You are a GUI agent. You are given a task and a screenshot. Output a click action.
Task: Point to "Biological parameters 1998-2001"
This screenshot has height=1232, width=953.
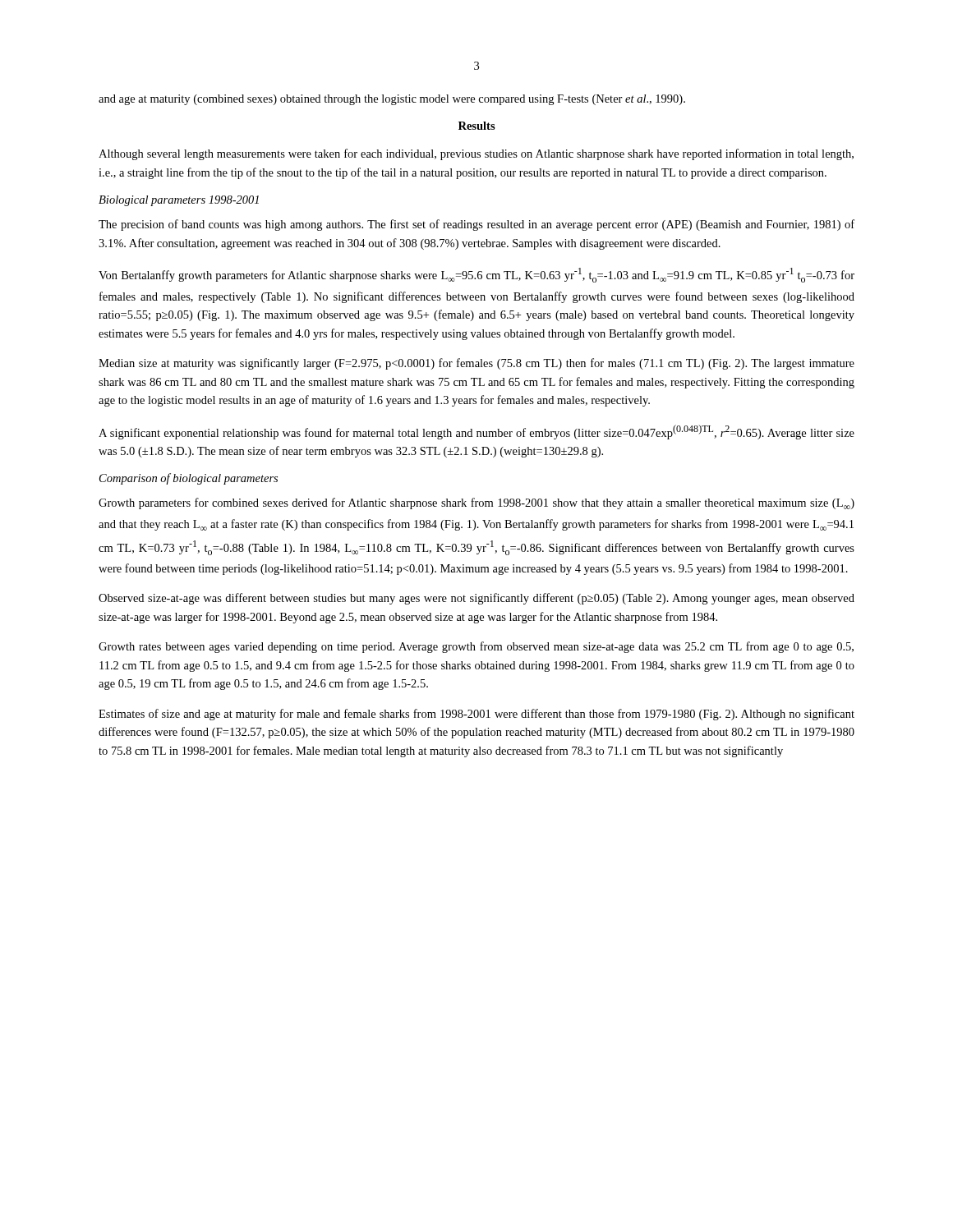pos(179,200)
